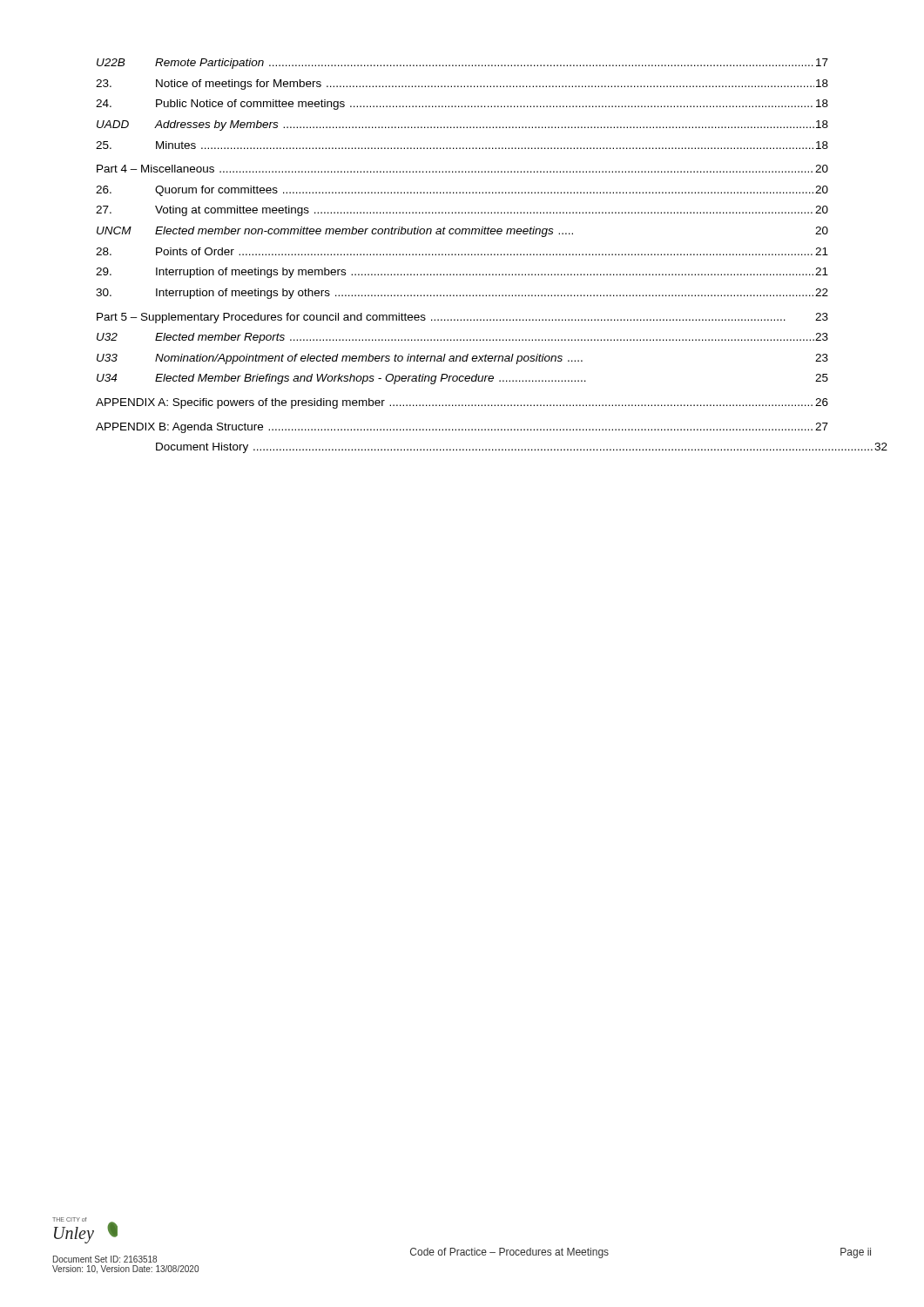924x1307 pixels.
Task: Locate the text starting "23. Notice of meetings for Members"
Action: tap(462, 83)
